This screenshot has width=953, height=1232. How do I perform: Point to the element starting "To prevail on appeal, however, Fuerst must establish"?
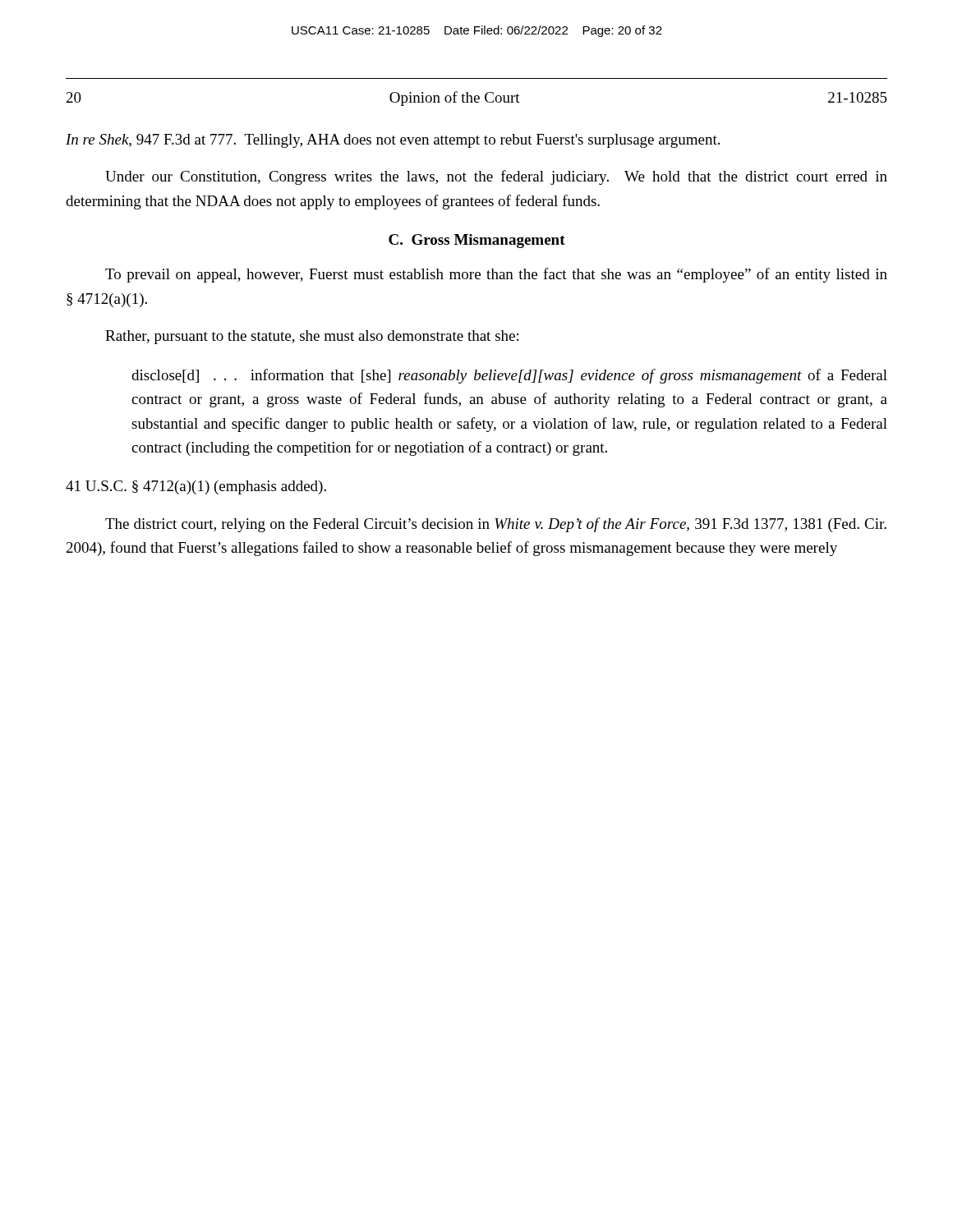coord(476,286)
